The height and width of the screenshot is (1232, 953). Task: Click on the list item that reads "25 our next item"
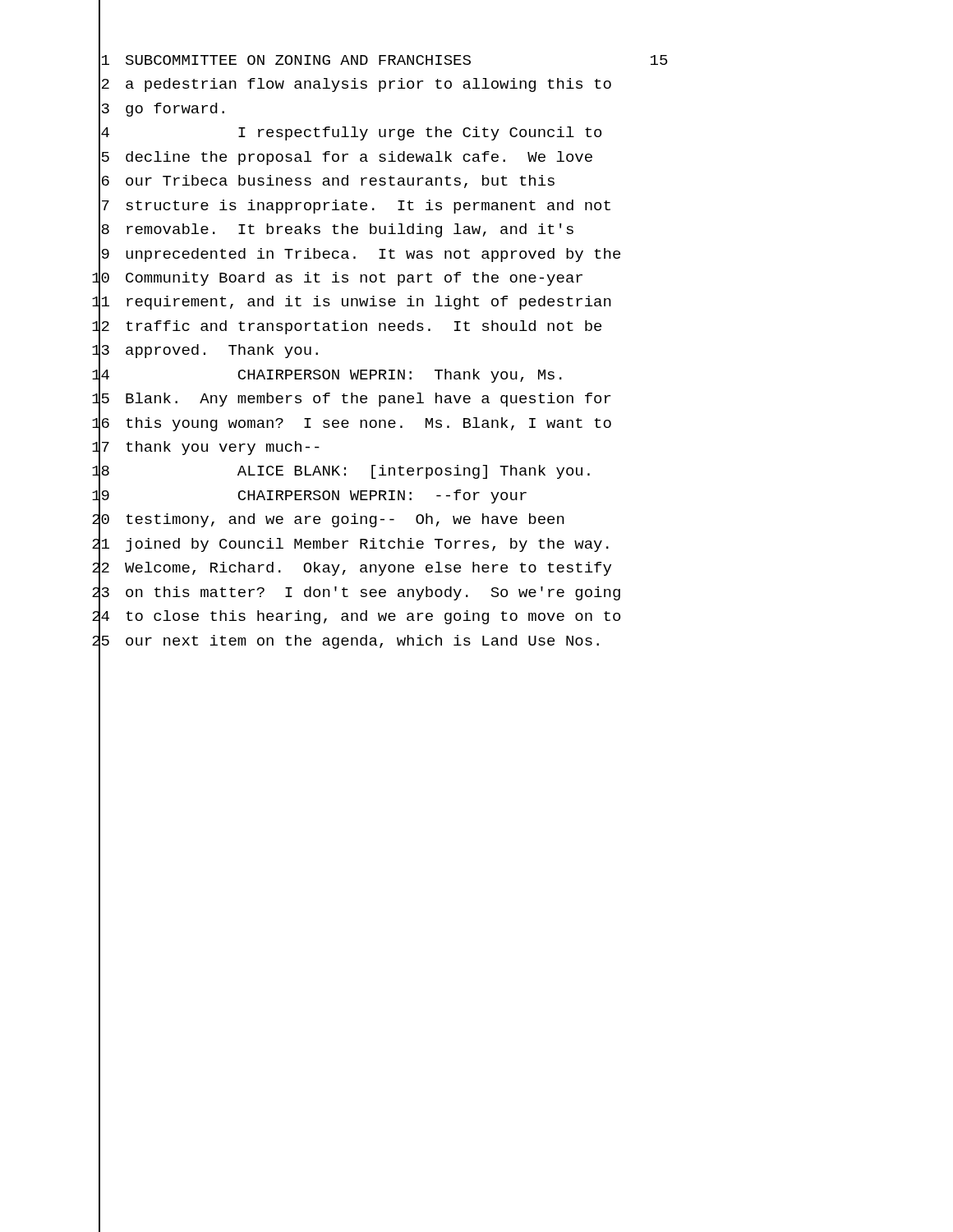pyautogui.click(x=485, y=642)
